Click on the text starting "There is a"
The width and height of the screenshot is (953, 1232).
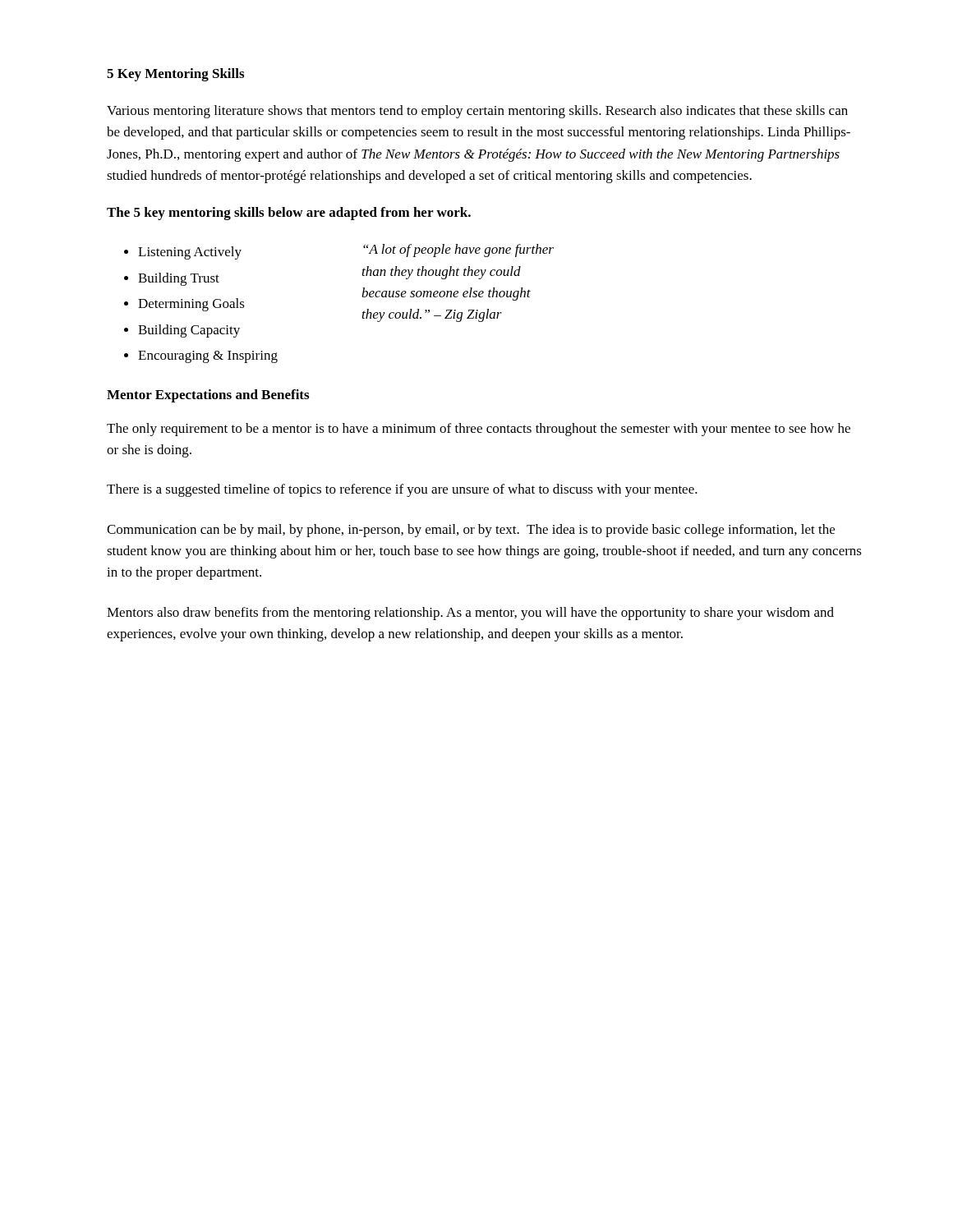[x=402, y=489]
